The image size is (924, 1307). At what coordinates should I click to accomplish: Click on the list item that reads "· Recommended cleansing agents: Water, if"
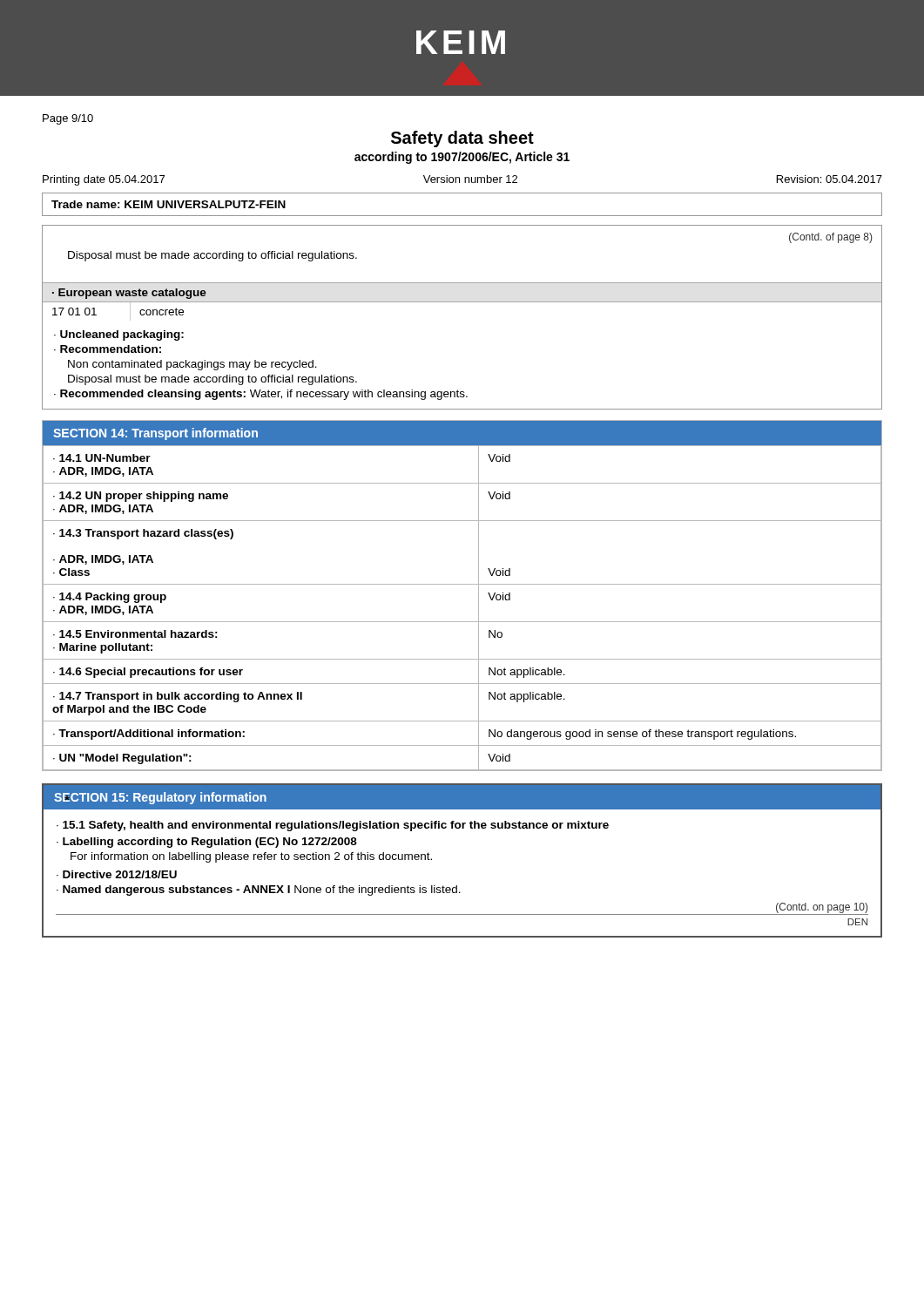[261, 393]
